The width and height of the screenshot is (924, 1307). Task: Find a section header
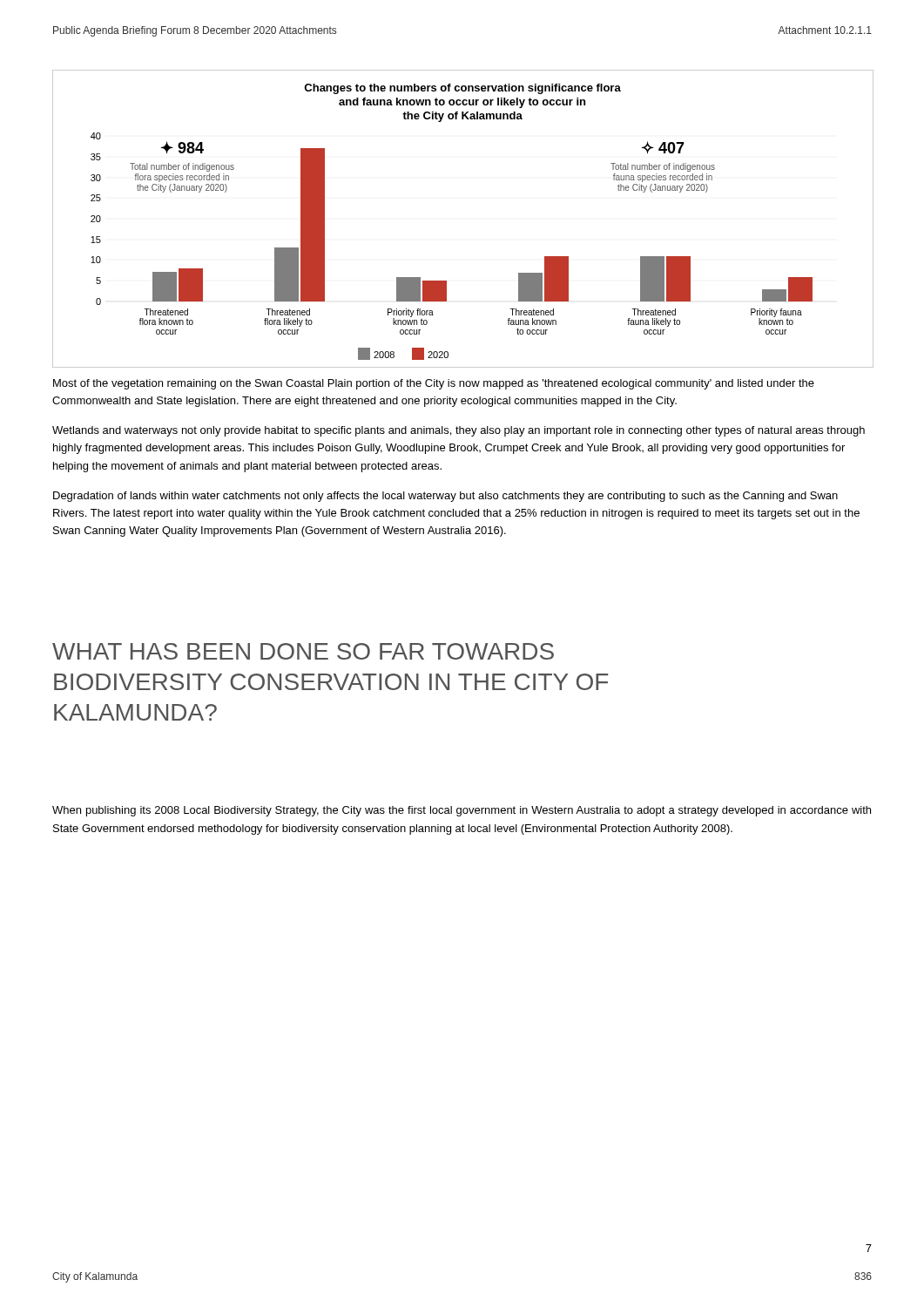coord(462,682)
